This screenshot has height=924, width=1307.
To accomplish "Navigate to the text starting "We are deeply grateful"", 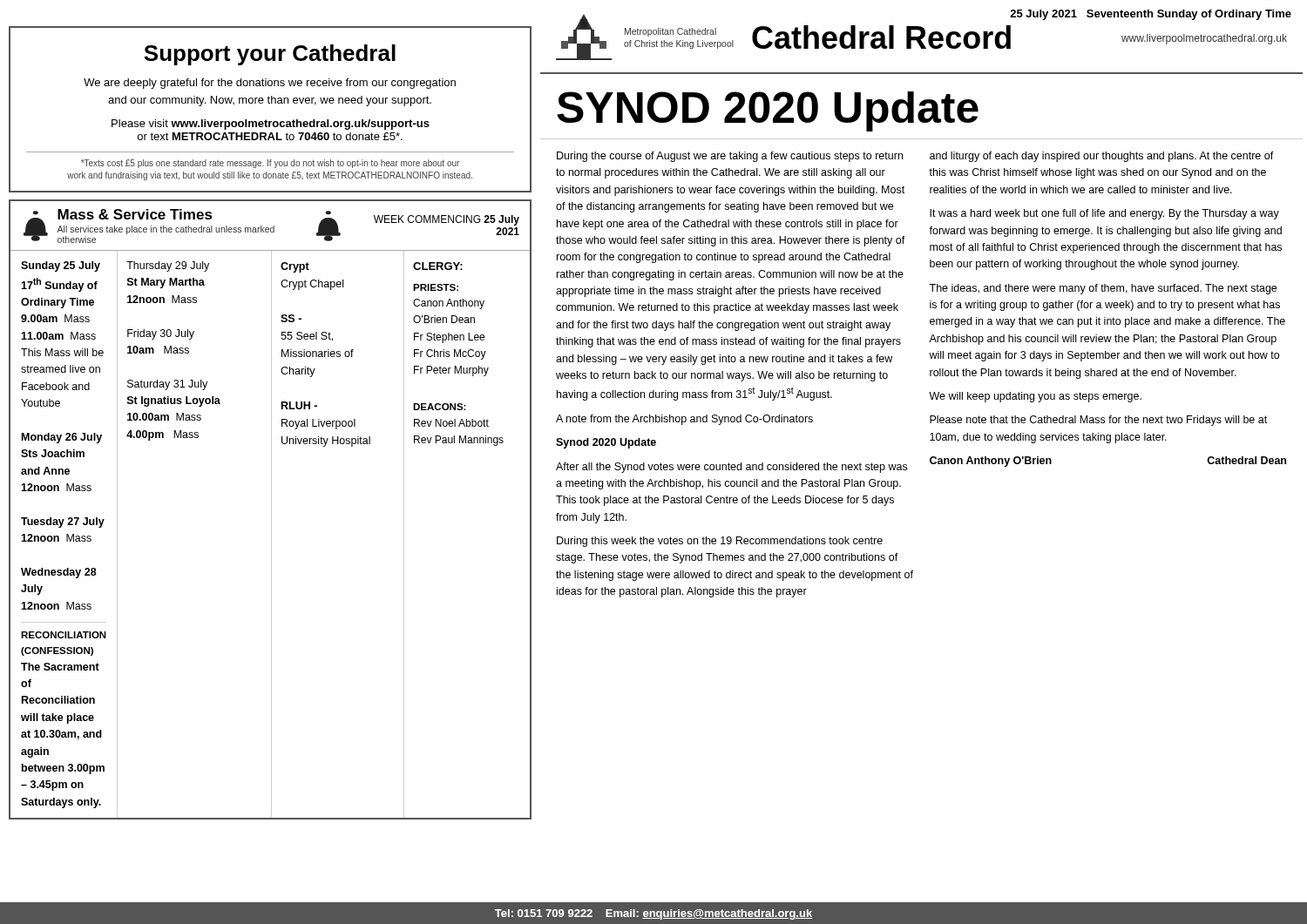I will tap(270, 91).
